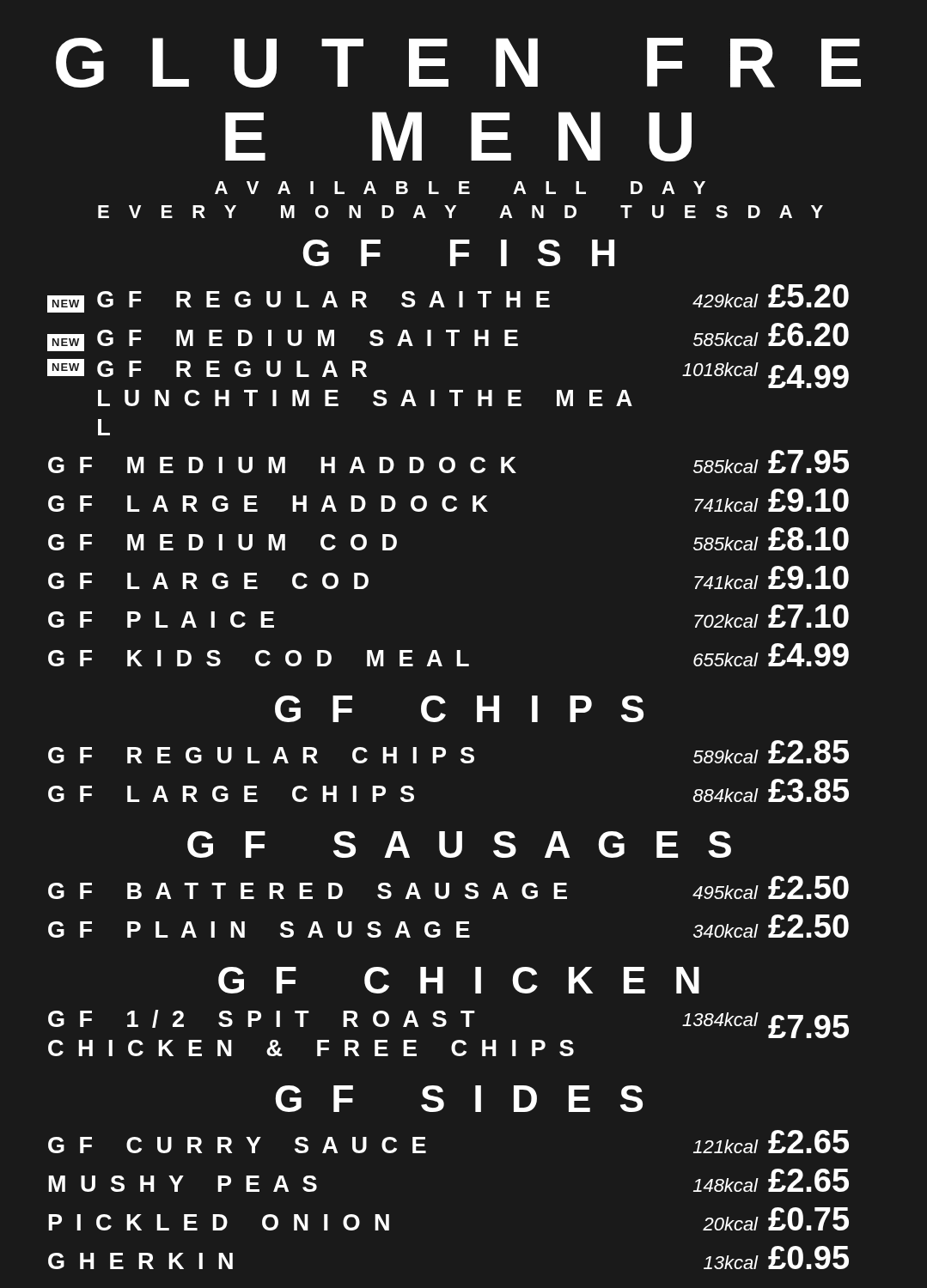Find the block on this page that starts "G F B A"
This screenshot has height=1288, width=927.
click(464, 889)
